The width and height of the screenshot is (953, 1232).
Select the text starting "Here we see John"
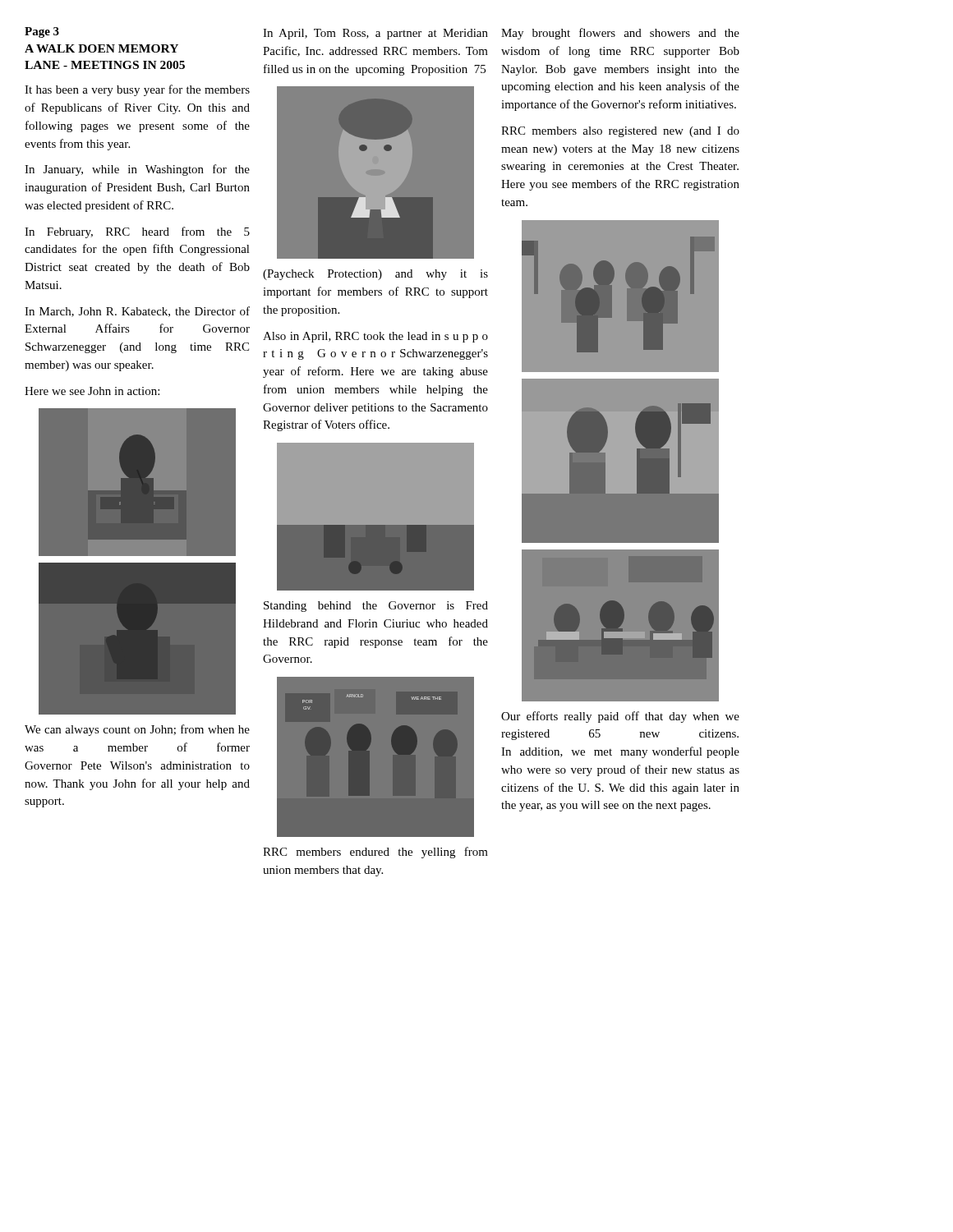coord(137,391)
